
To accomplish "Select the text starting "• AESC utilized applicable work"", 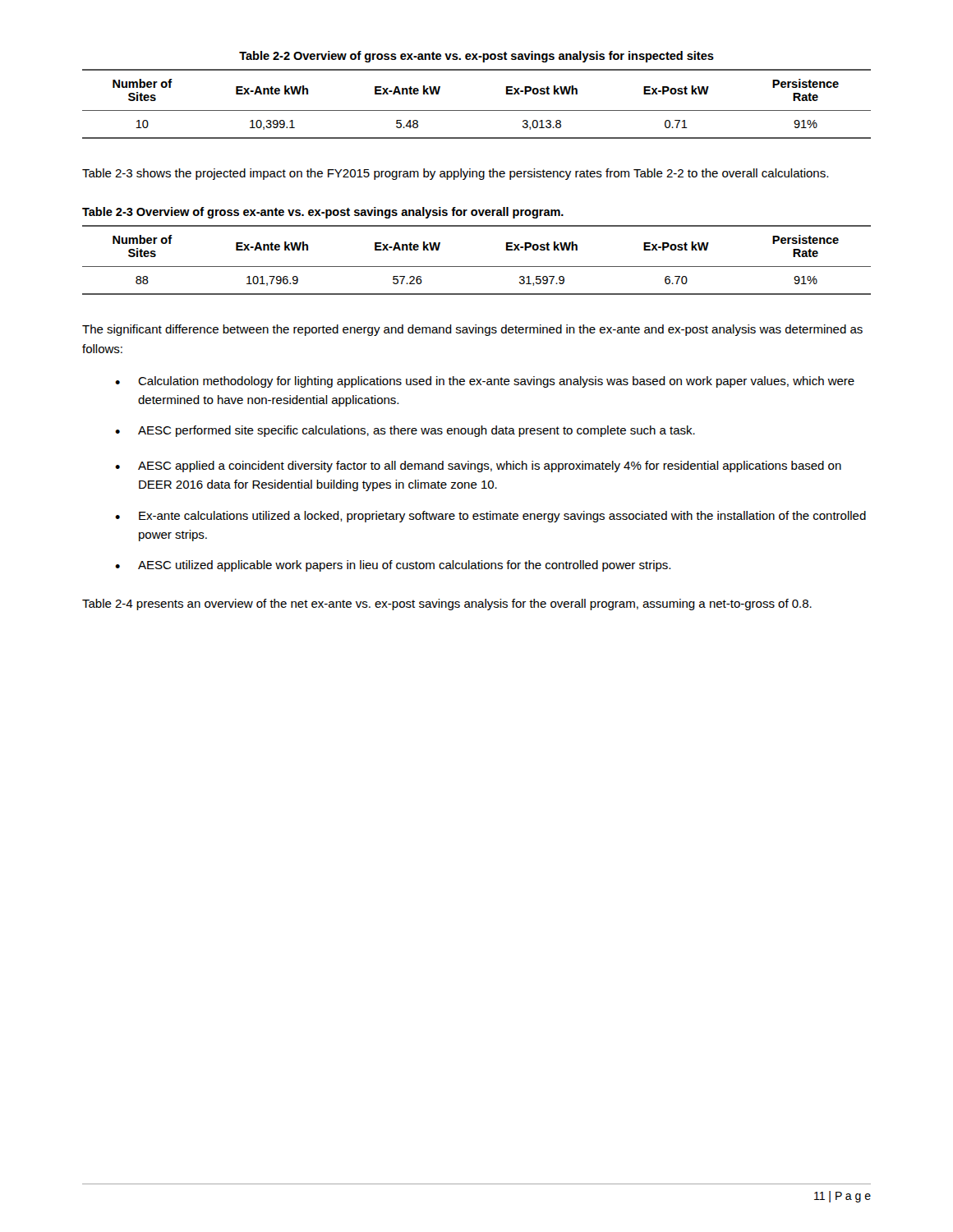I will (493, 567).
